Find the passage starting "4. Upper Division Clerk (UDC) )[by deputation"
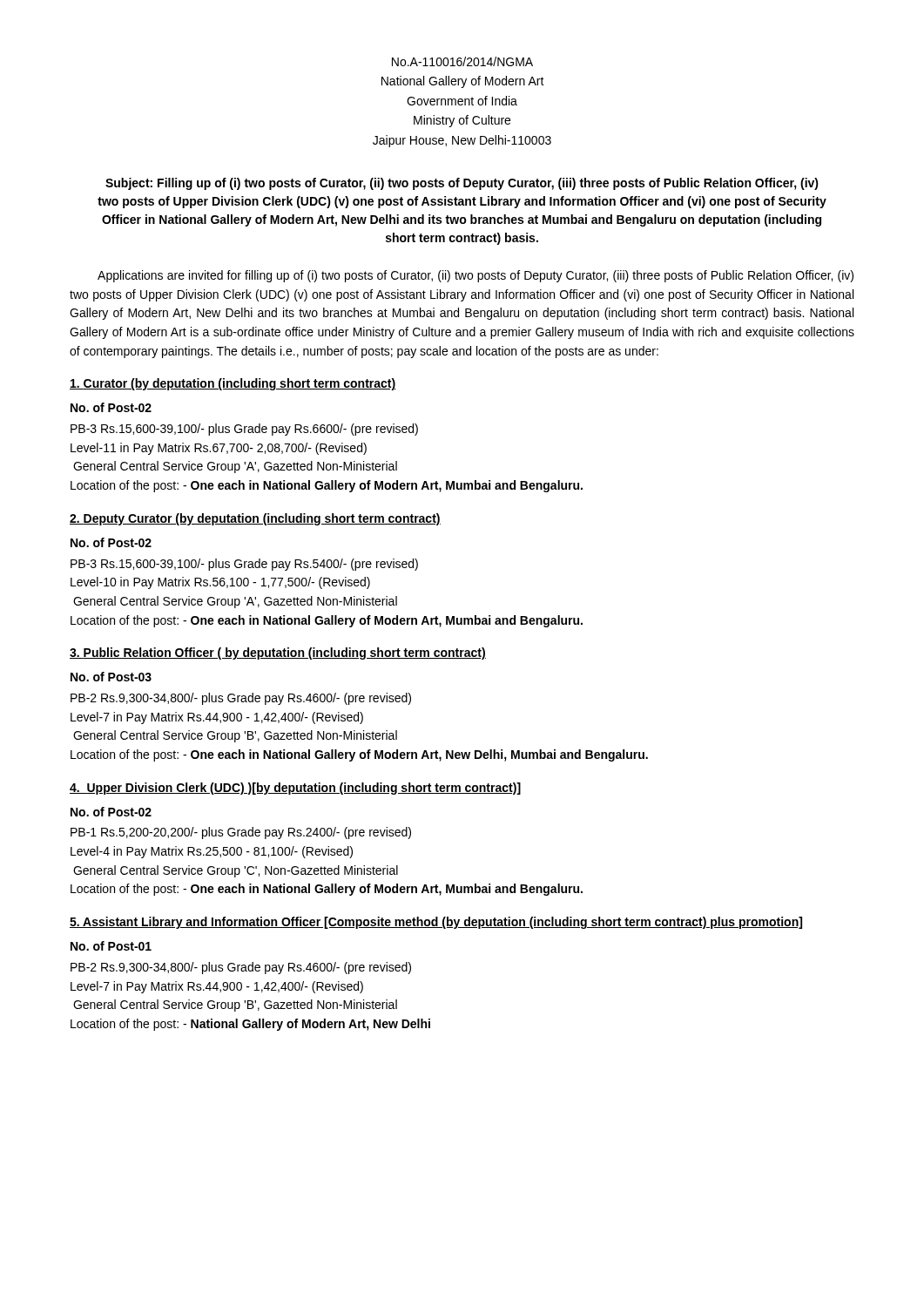The height and width of the screenshot is (1307, 924). point(295,787)
